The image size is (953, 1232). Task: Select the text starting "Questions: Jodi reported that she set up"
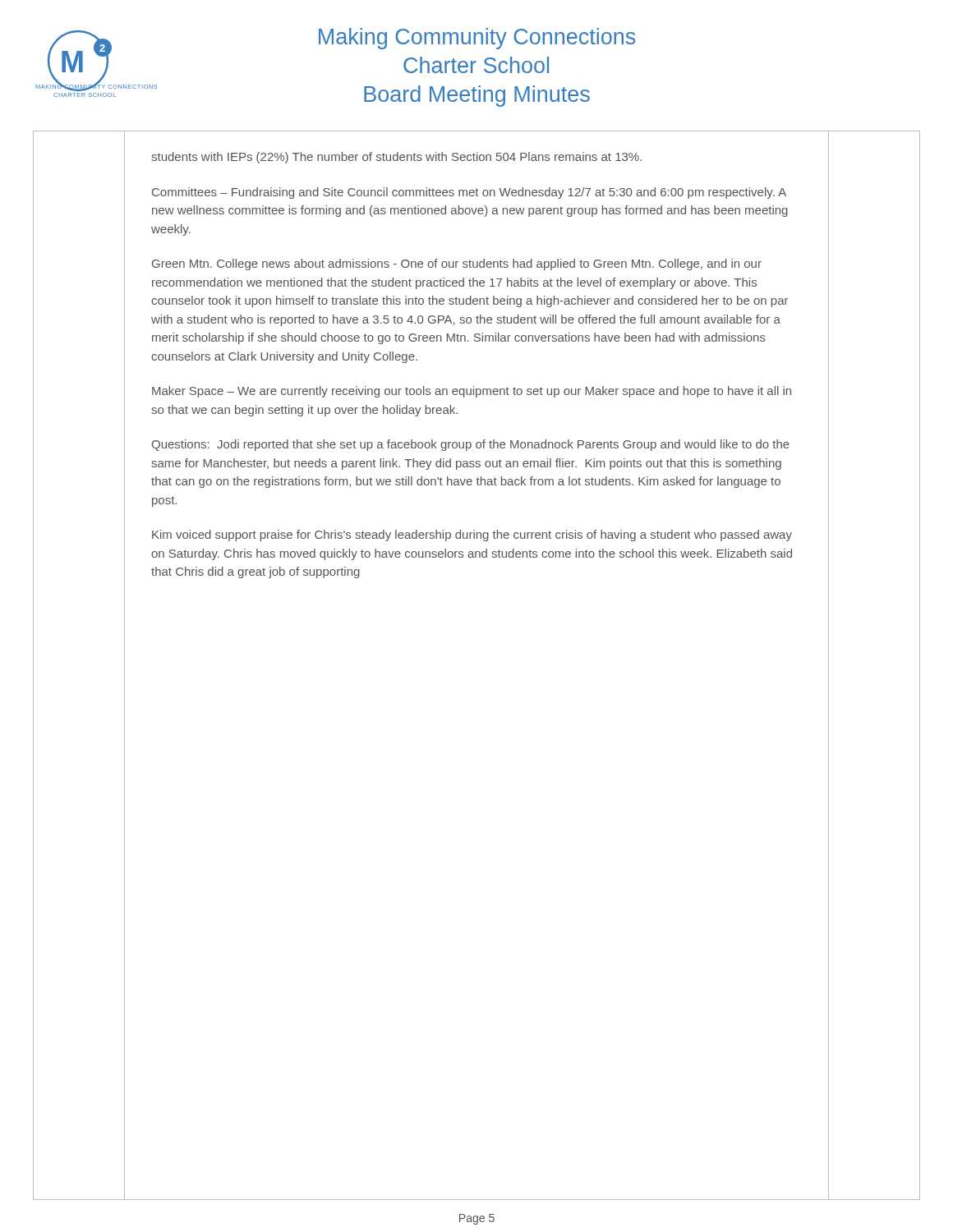click(x=470, y=472)
